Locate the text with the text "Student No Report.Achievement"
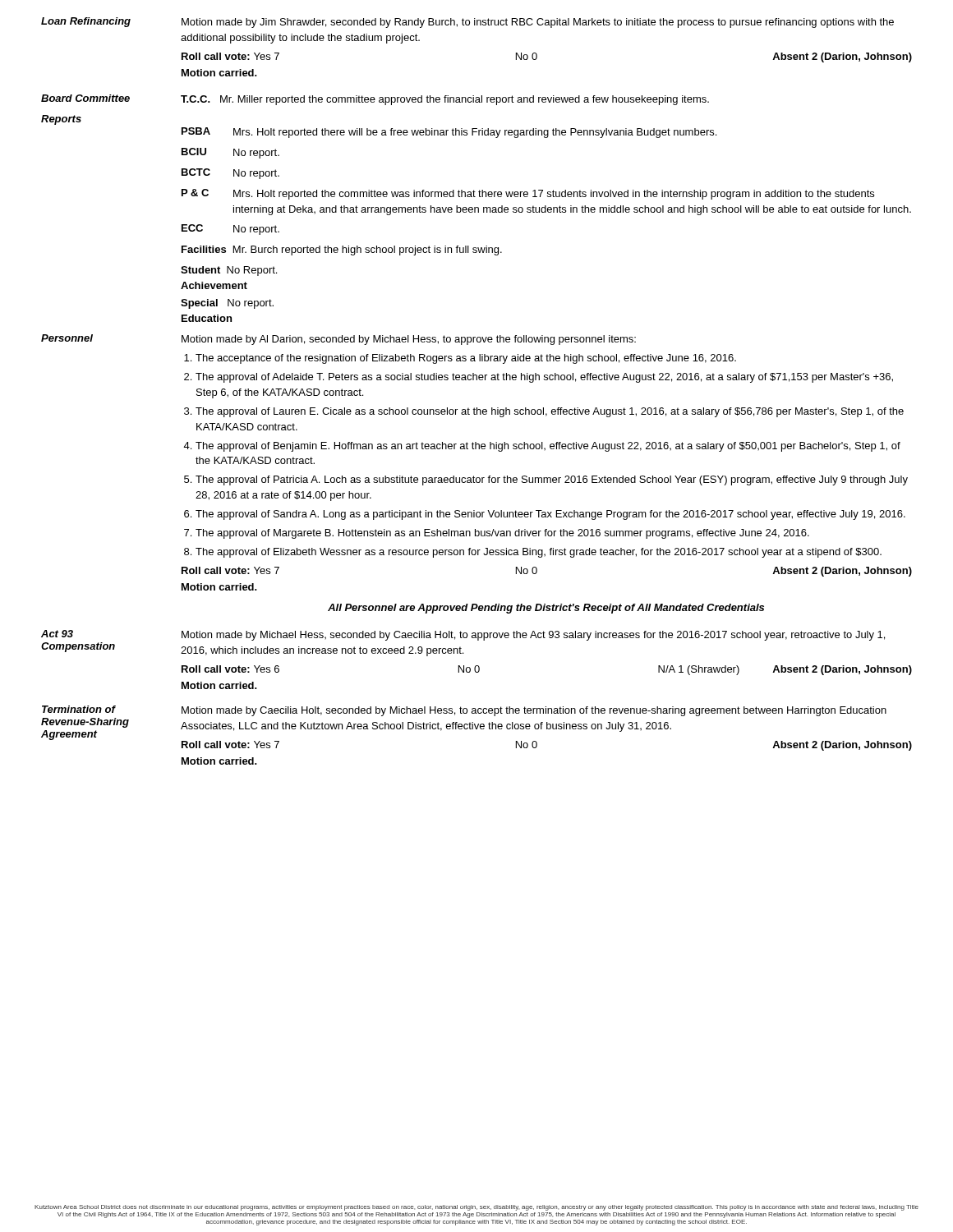This screenshot has width=953, height=1232. [x=229, y=271]
